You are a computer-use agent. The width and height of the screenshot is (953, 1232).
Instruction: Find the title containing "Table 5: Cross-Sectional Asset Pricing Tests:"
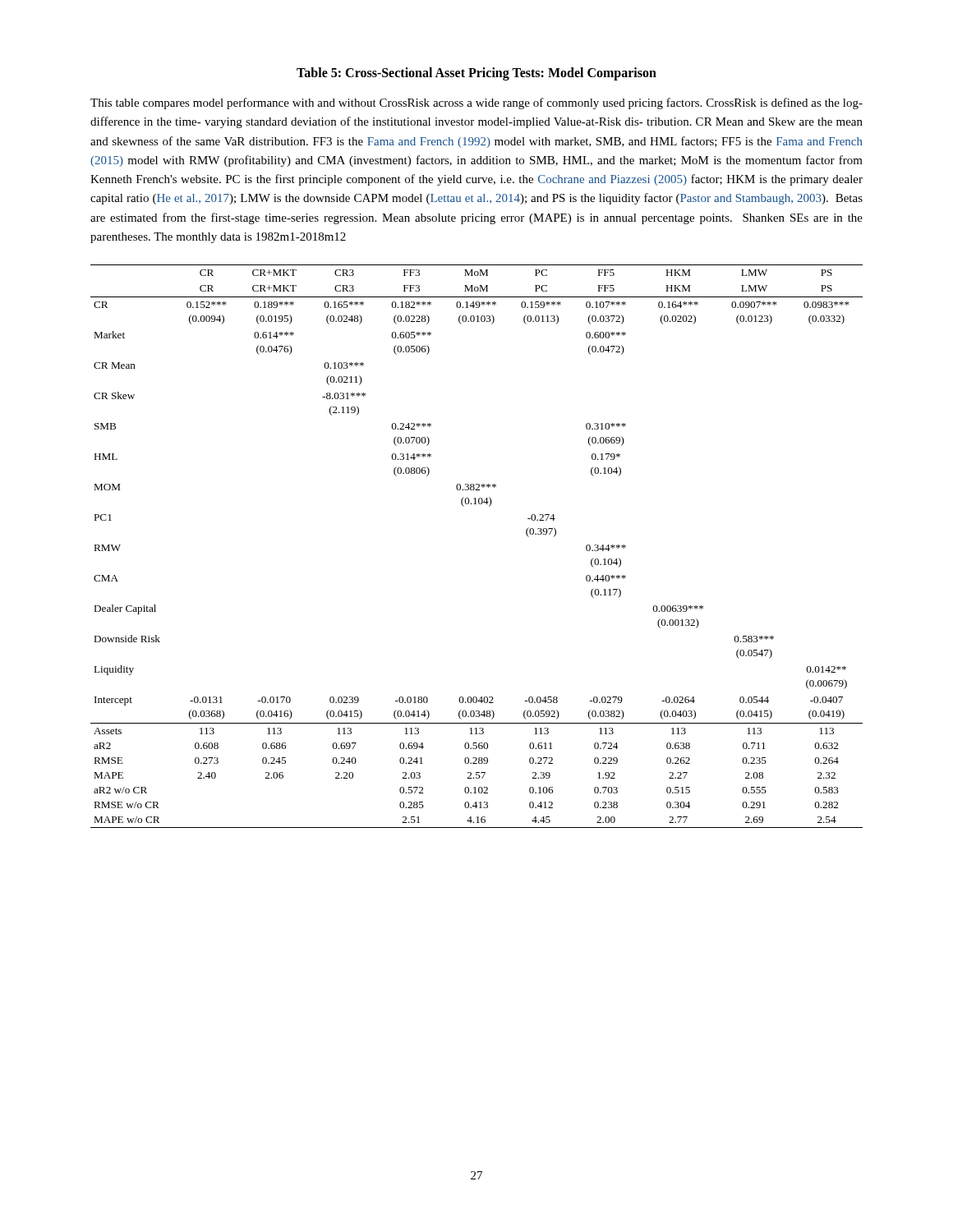(x=476, y=73)
